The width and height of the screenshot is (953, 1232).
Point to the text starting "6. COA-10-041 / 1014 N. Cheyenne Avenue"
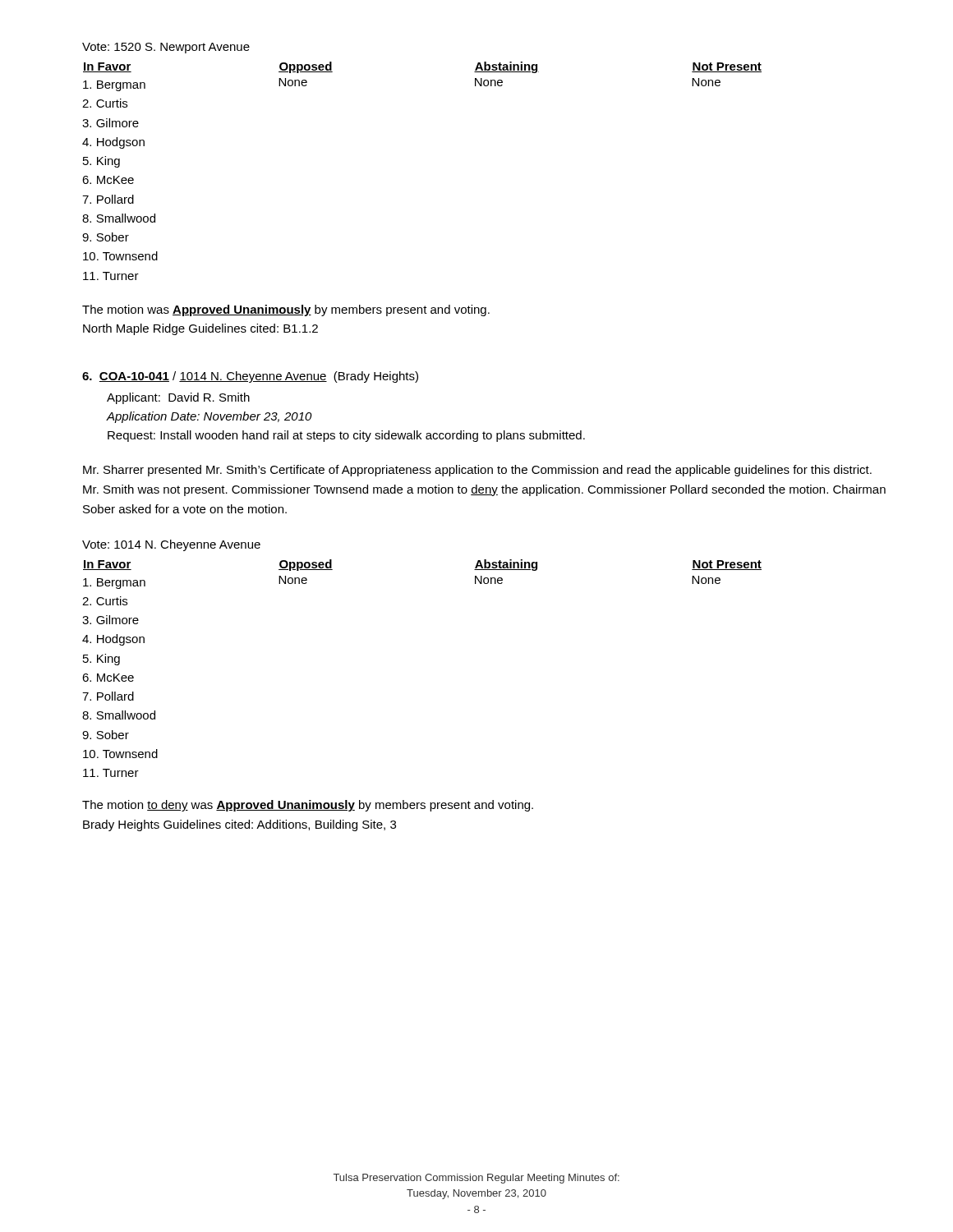point(250,377)
